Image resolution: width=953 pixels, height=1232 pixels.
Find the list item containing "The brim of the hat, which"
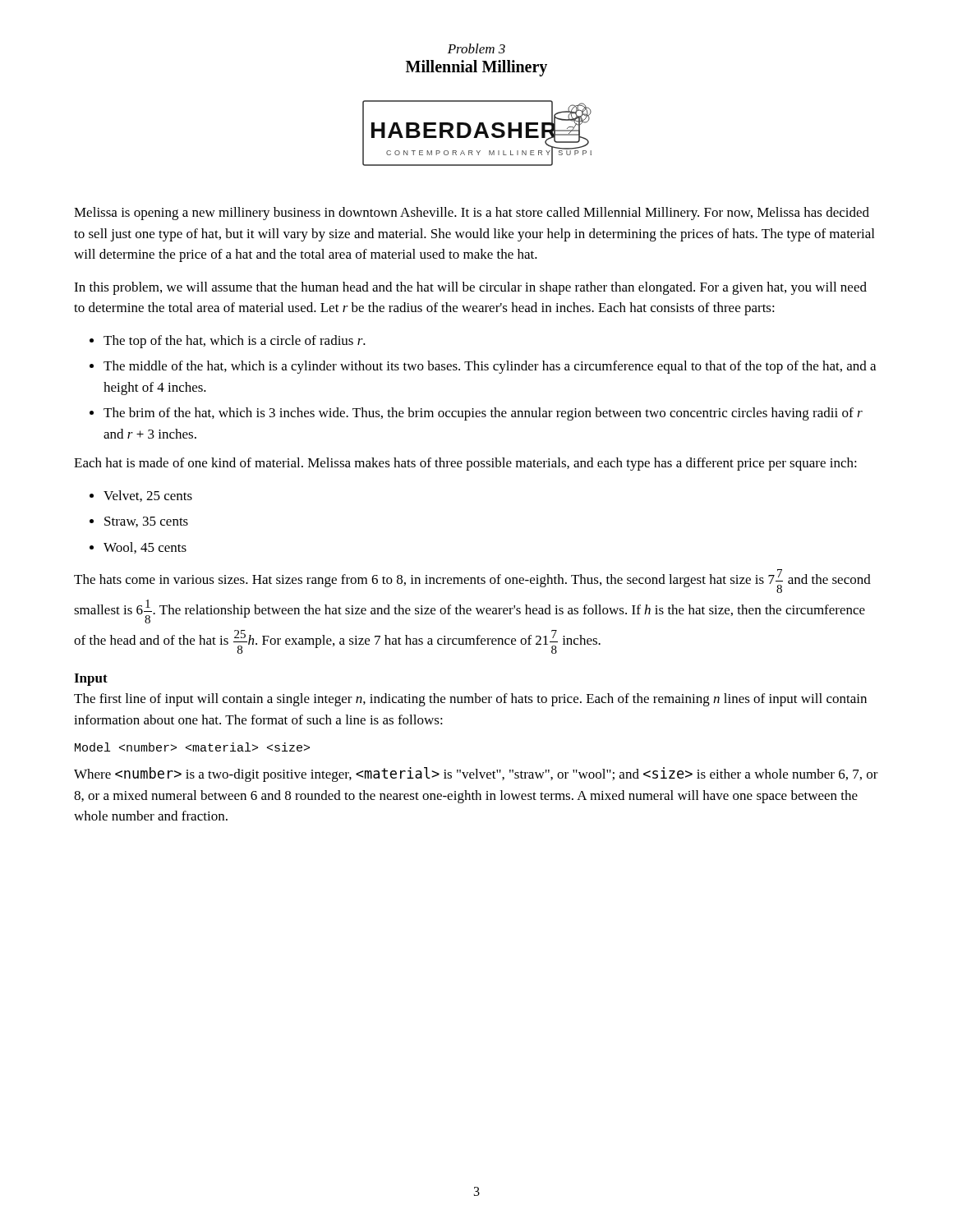[x=491, y=423]
